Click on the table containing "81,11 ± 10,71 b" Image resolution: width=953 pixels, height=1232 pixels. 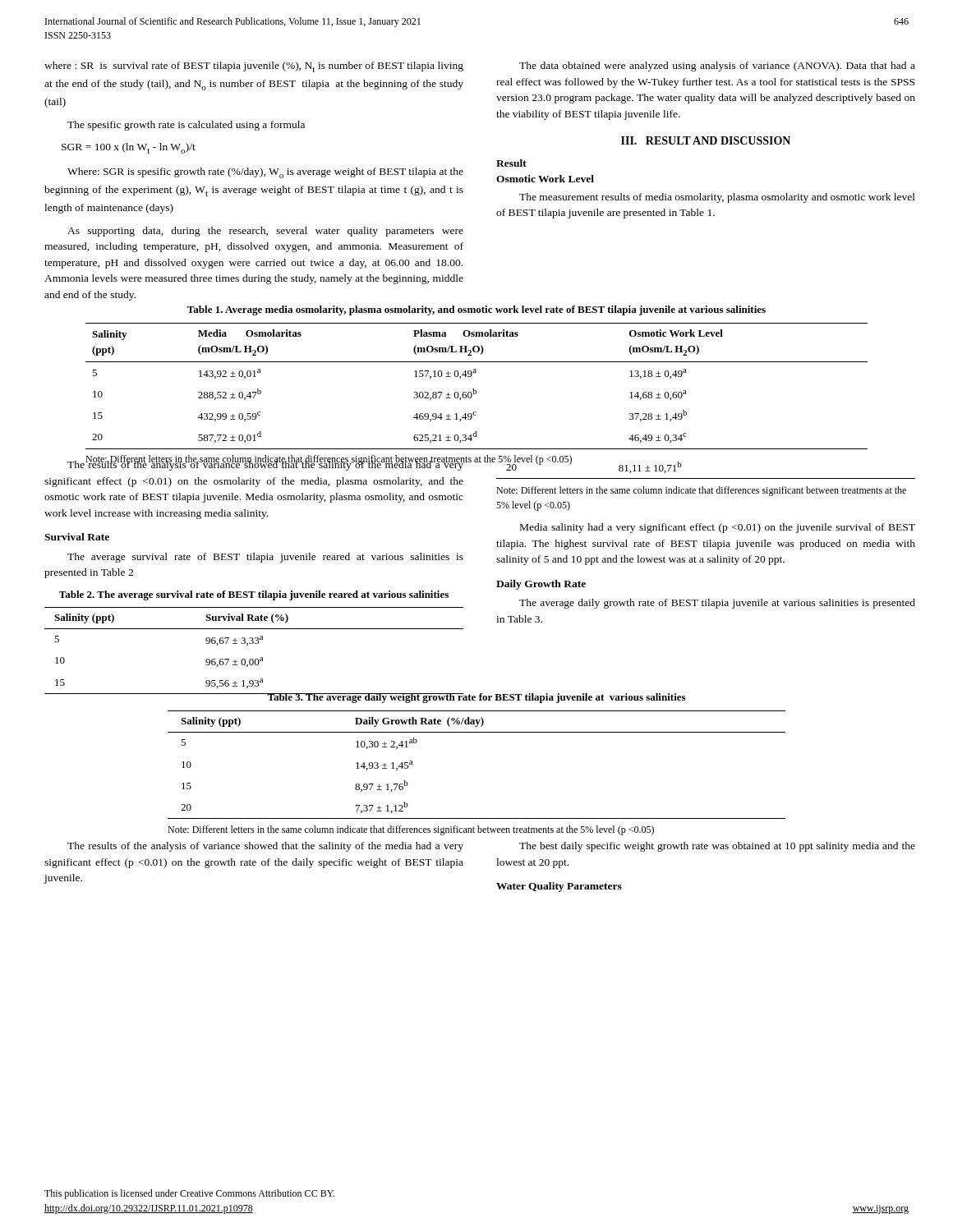706,468
